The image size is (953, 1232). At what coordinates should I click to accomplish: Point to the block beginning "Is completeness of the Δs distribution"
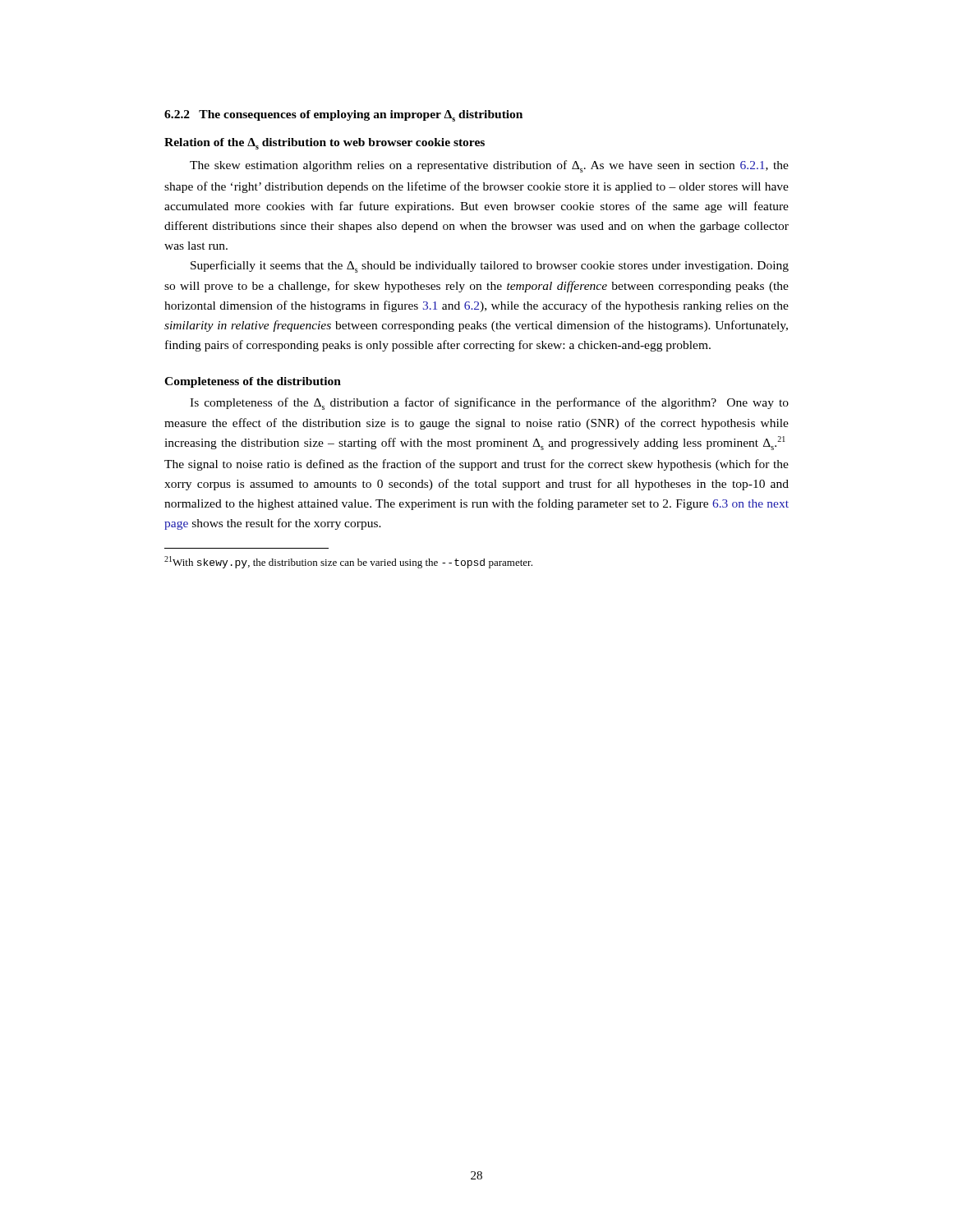pos(476,463)
